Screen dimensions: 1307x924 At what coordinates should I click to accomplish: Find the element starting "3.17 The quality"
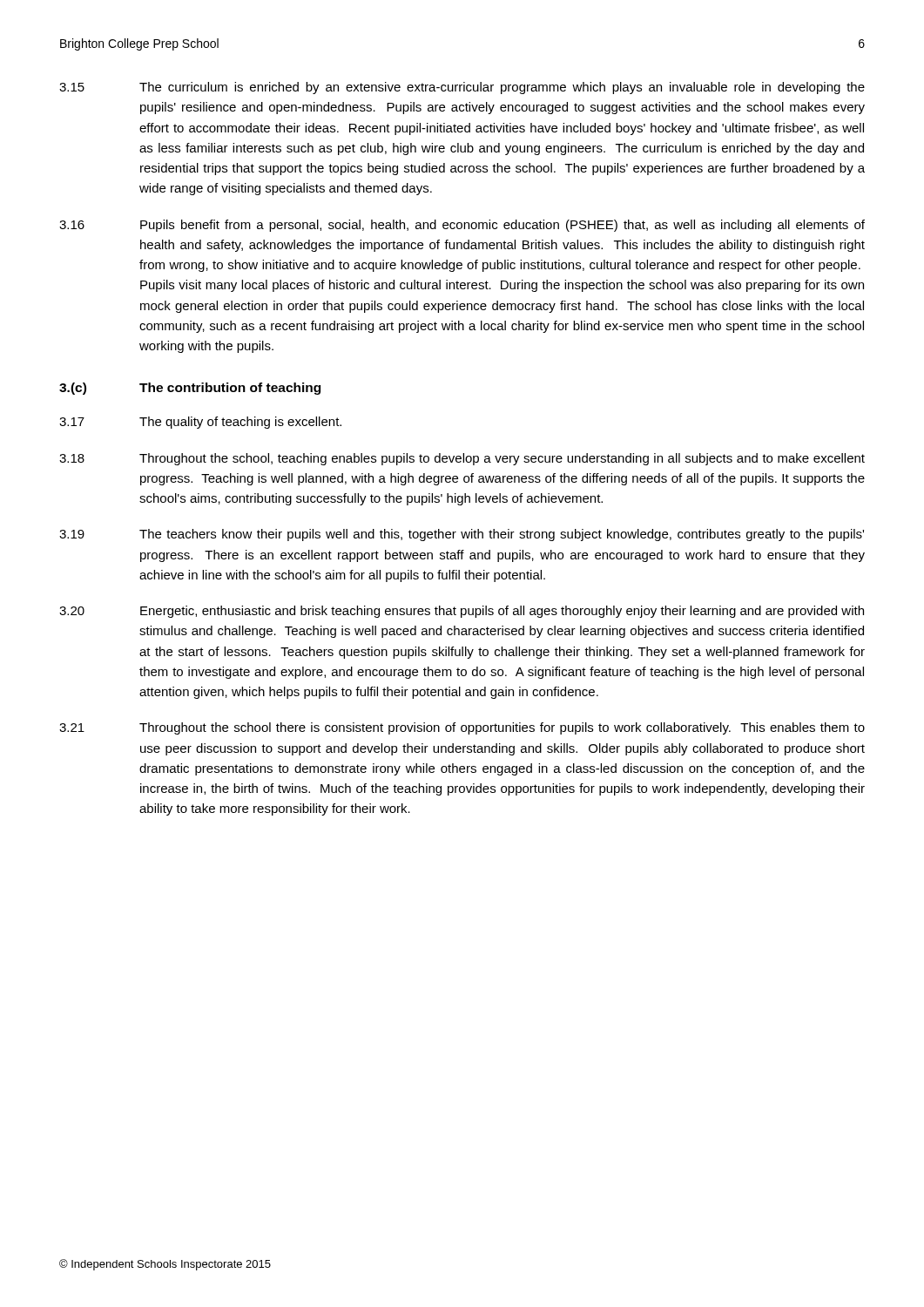pyautogui.click(x=200, y=423)
